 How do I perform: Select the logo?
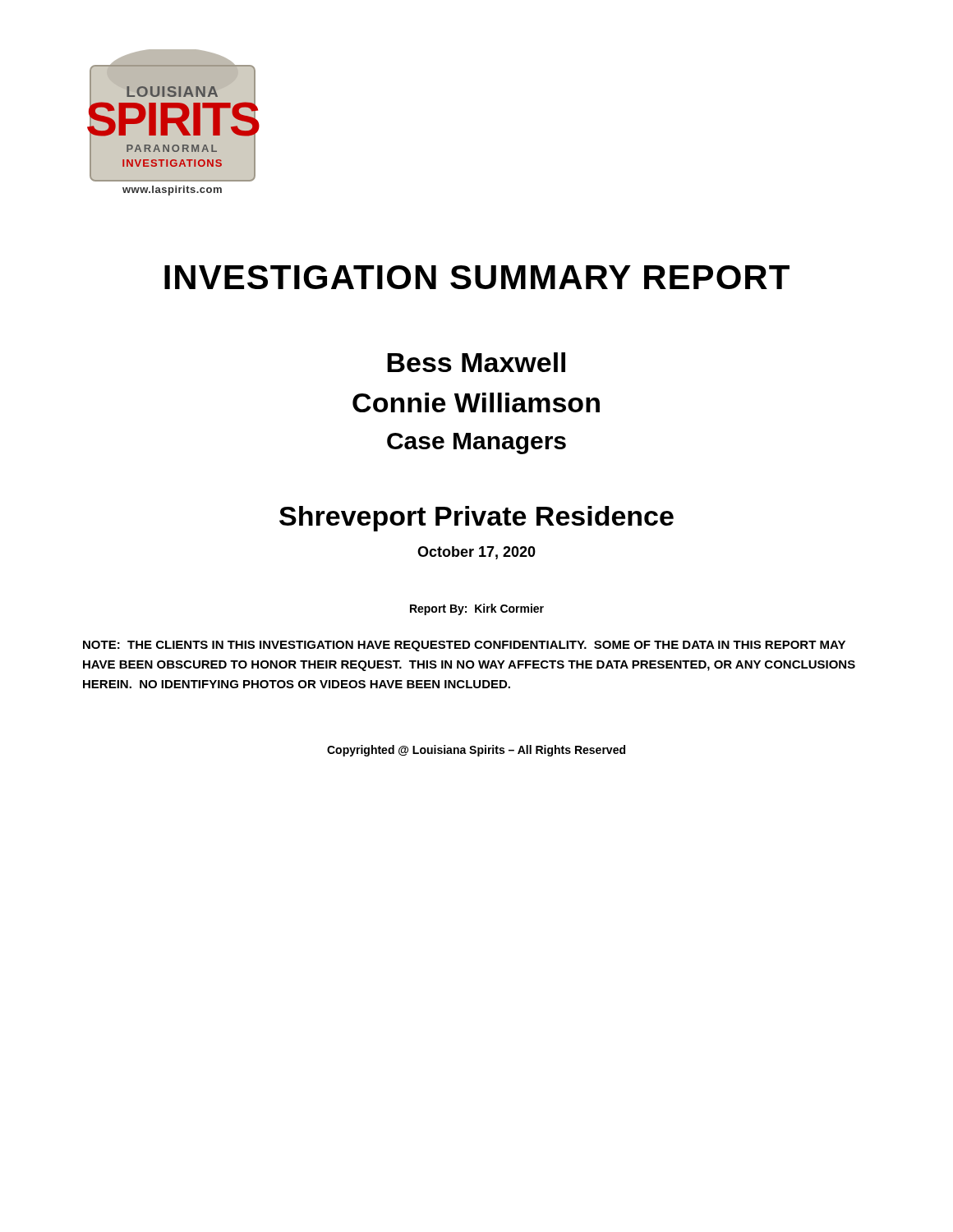173,129
